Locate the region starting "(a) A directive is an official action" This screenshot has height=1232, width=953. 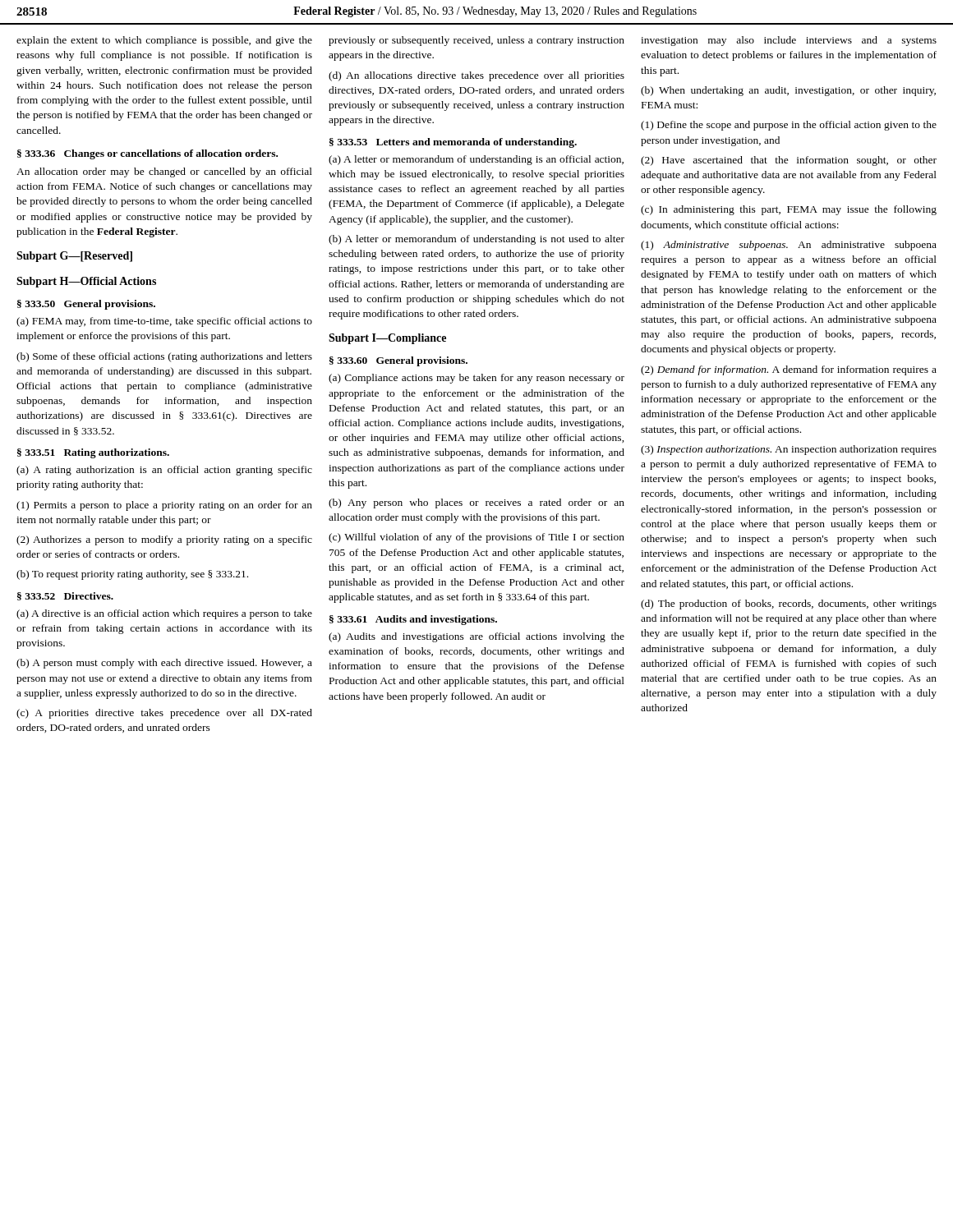(164, 628)
